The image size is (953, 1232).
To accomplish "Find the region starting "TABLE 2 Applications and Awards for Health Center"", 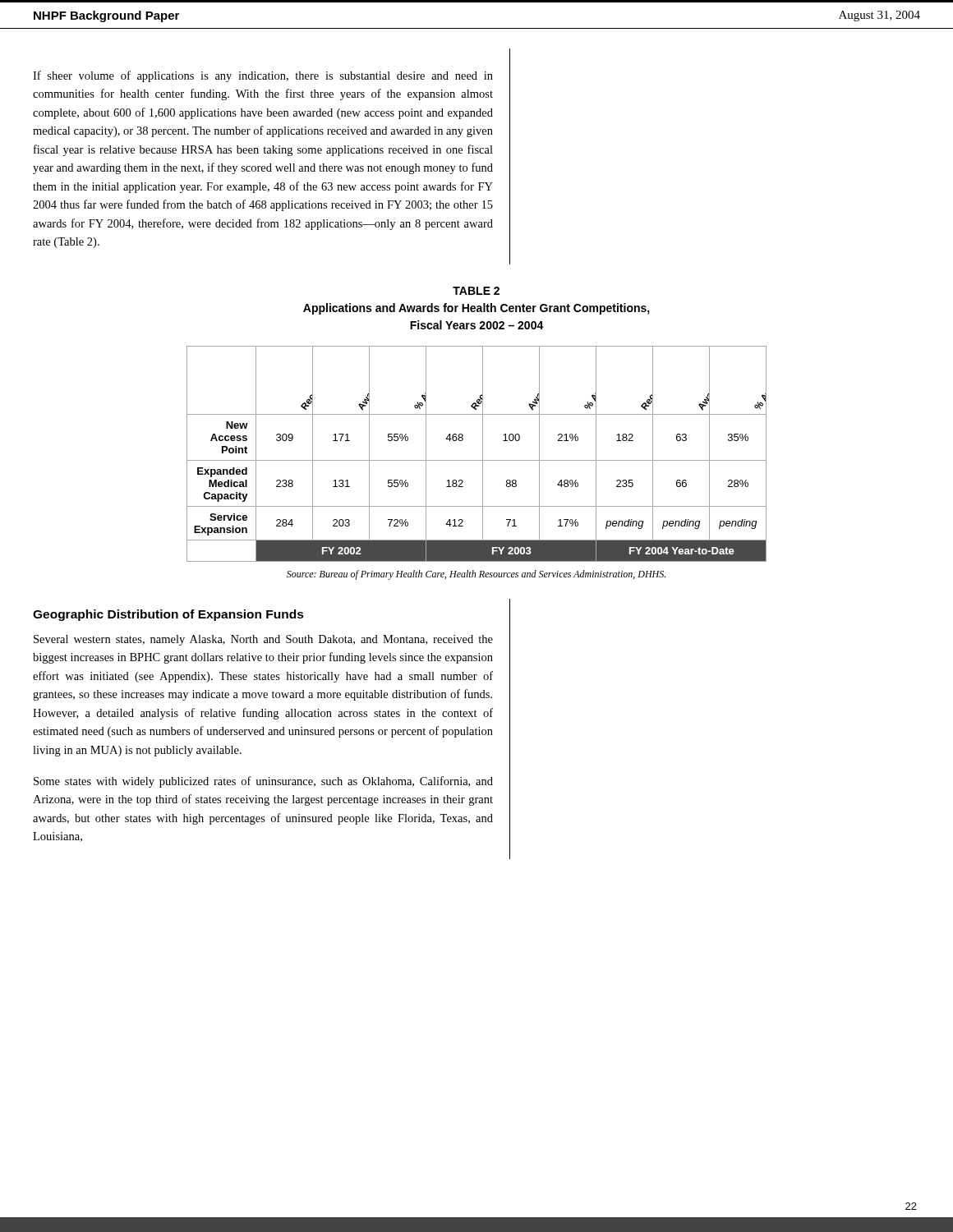I will [476, 308].
